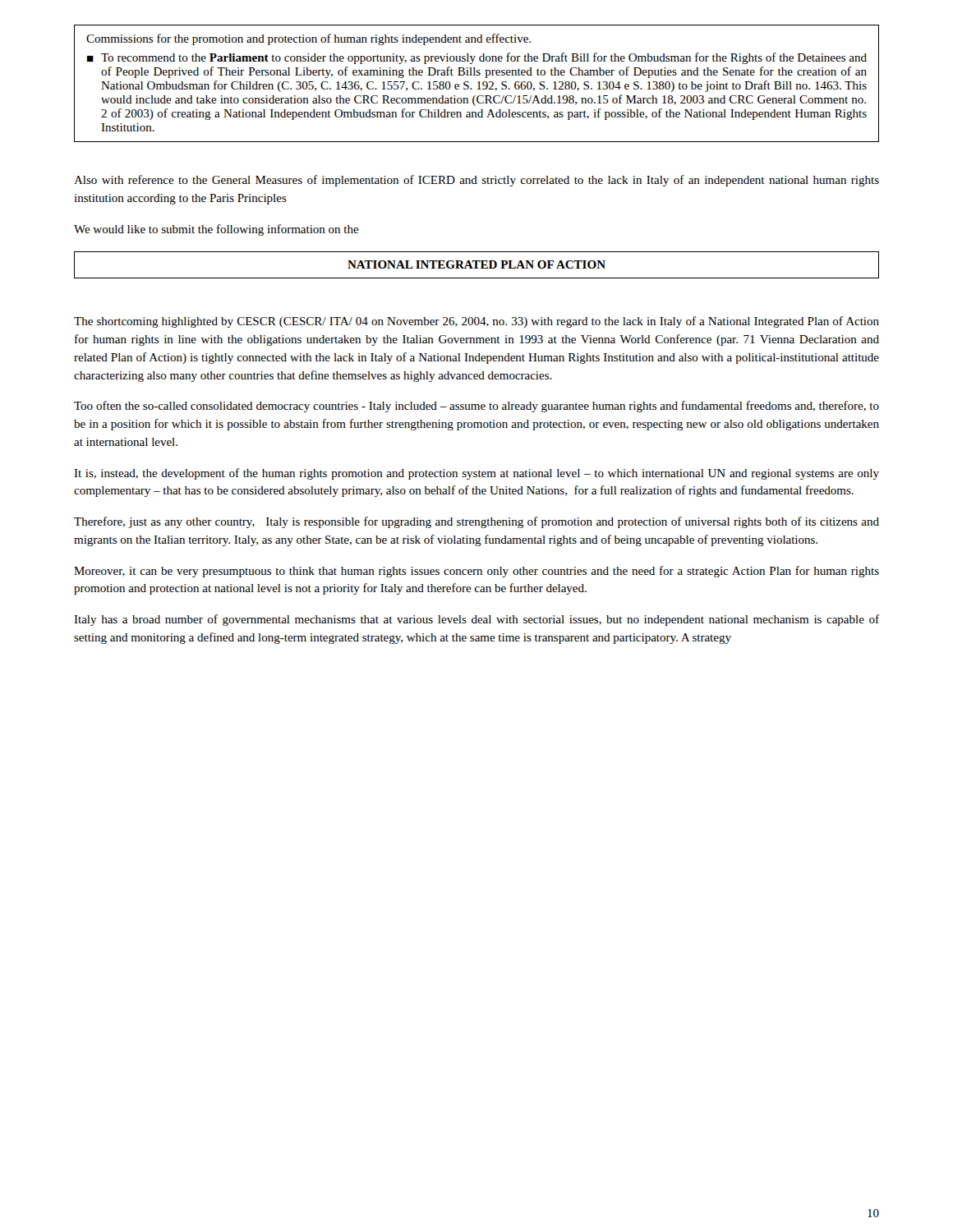
Task: Locate the text block containing "The shortcoming highlighted by CESCR (CESCR/ ITA/"
Action: pos(476,348)
